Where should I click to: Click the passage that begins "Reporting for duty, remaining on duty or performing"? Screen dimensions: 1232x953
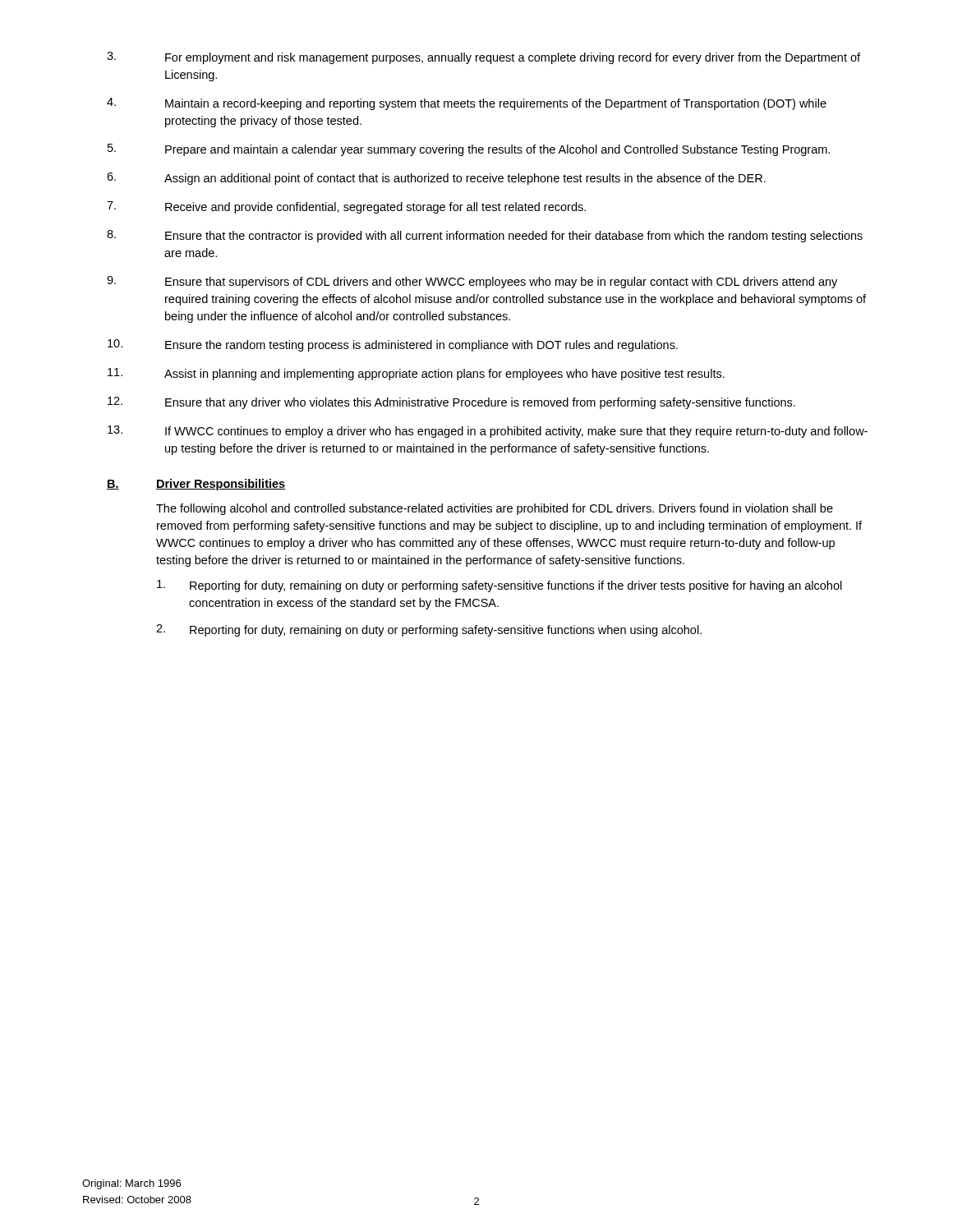(513, 595)
